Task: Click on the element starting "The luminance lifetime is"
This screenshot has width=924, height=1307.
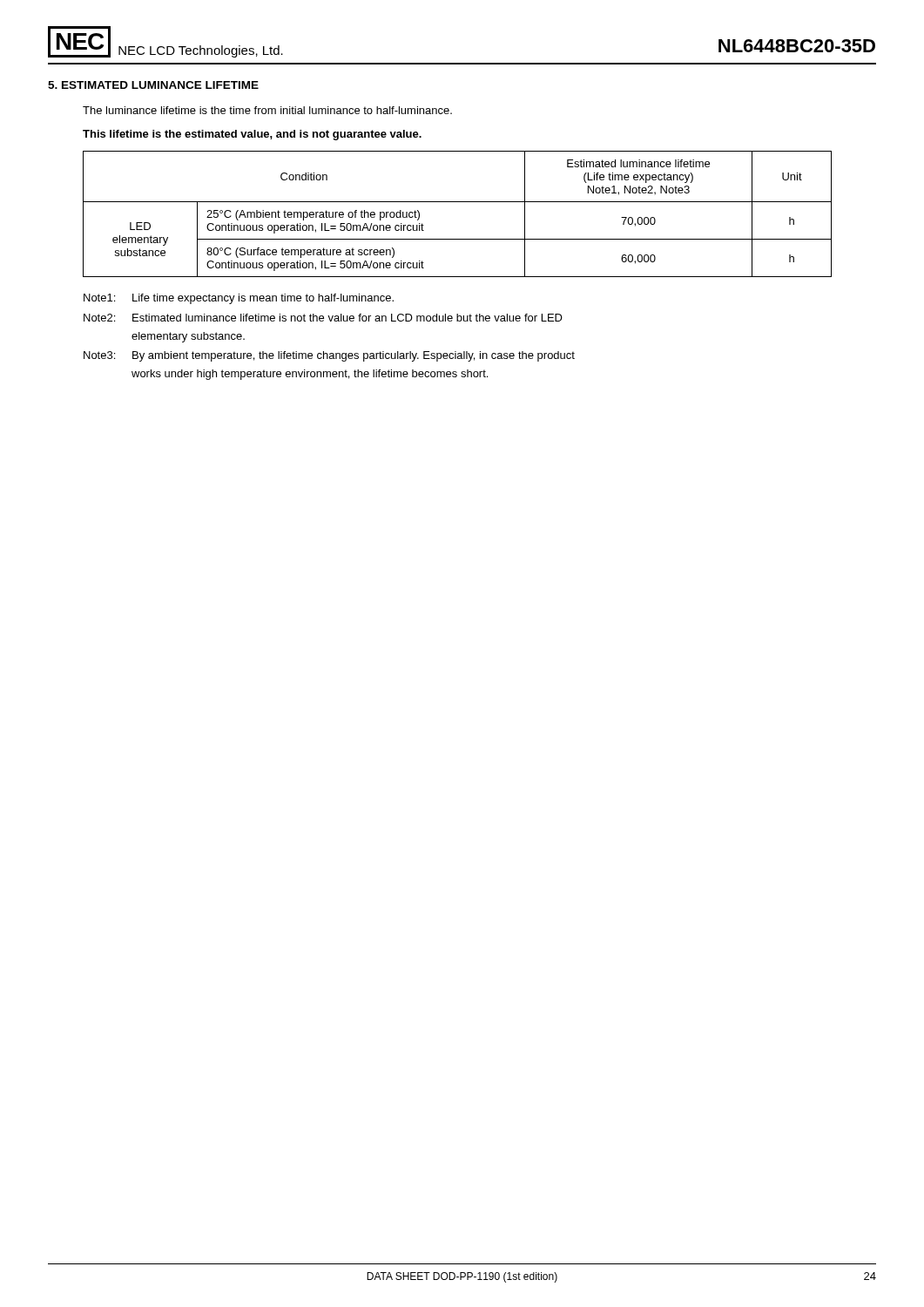Action: (268, 110)
